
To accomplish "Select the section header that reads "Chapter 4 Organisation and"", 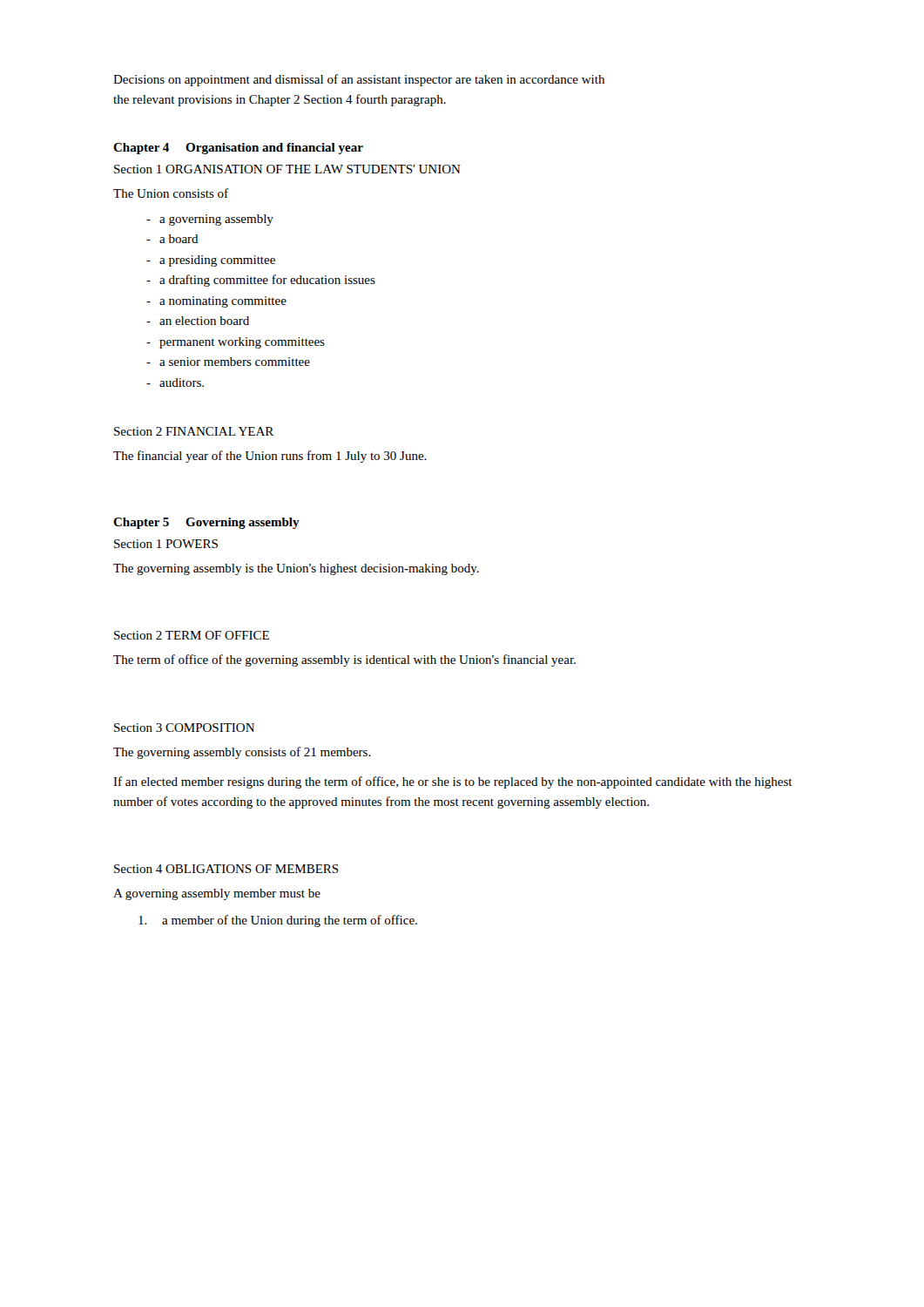I will (x=238, y=147).
